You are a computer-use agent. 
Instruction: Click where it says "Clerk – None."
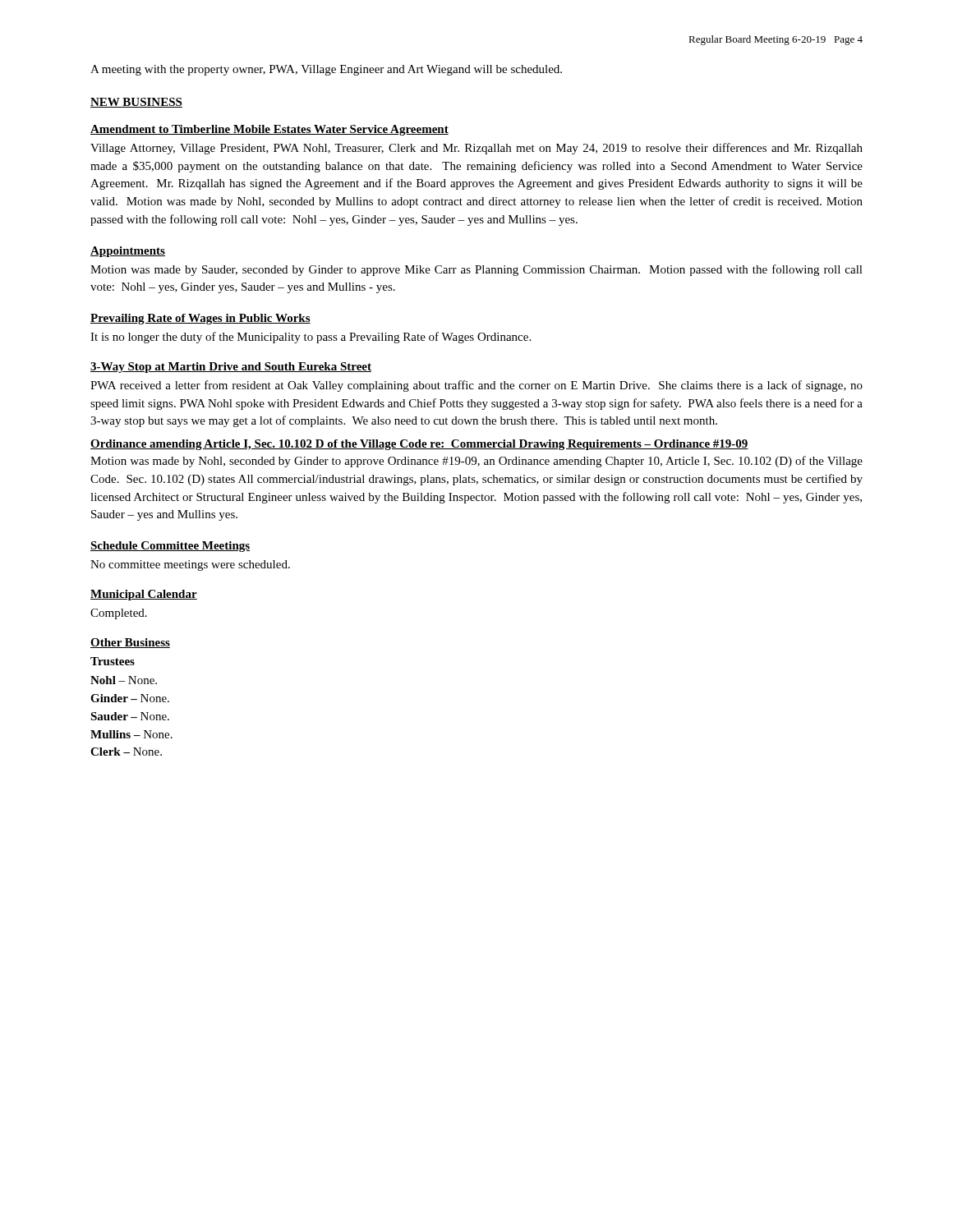point(126,752)
